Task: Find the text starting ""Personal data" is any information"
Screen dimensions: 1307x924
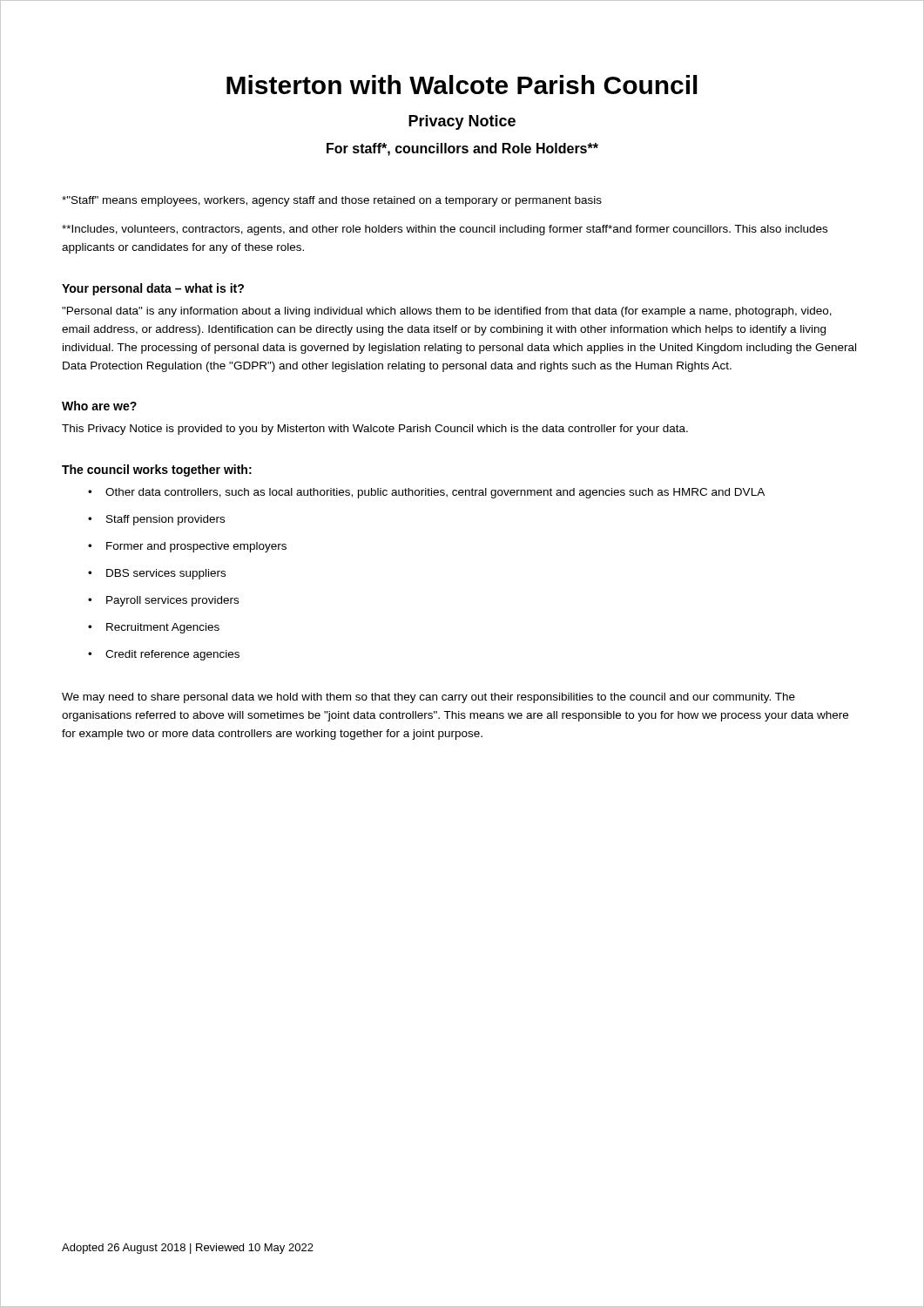Action: coord(459,338)
